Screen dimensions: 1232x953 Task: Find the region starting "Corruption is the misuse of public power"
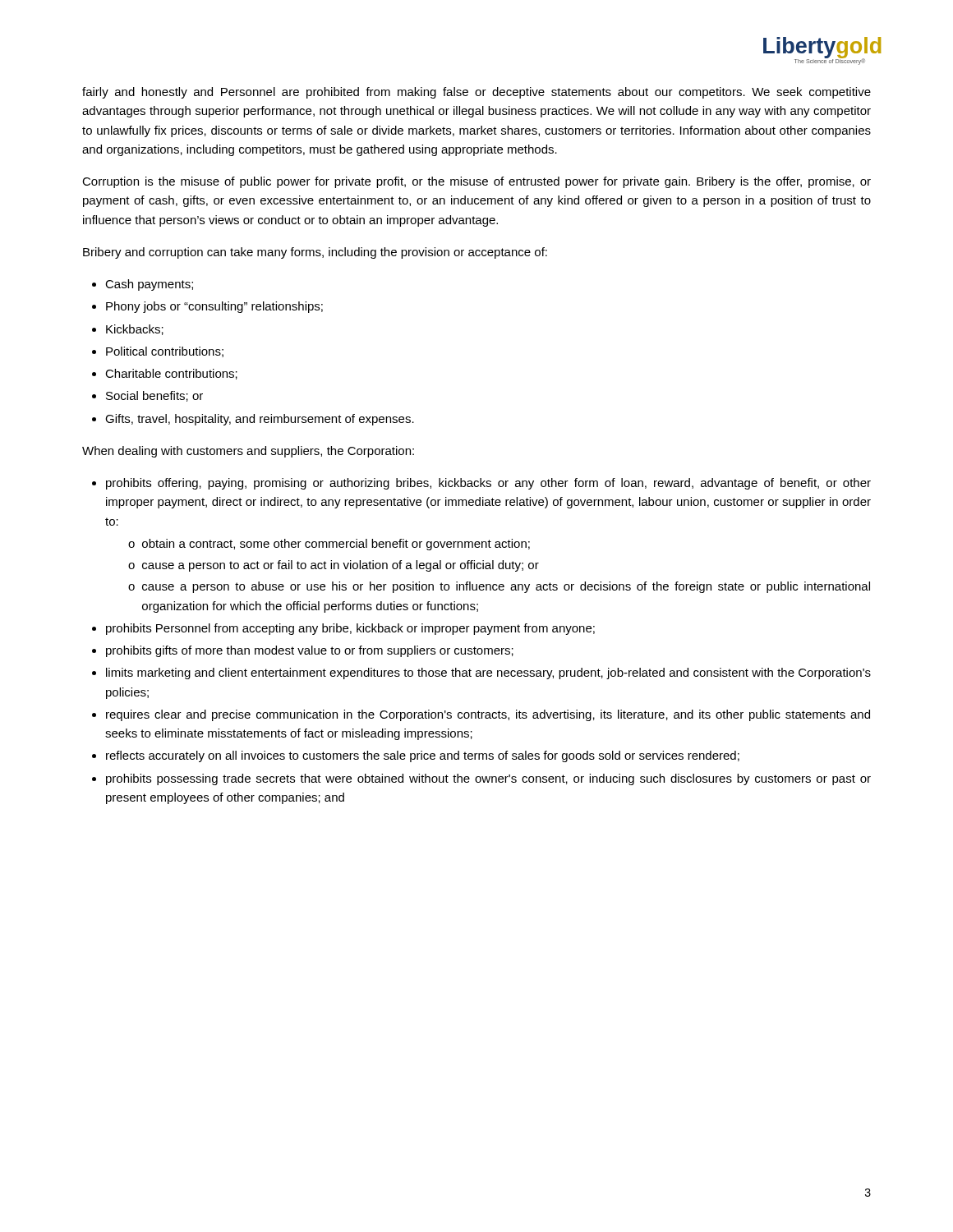(476, 200)
